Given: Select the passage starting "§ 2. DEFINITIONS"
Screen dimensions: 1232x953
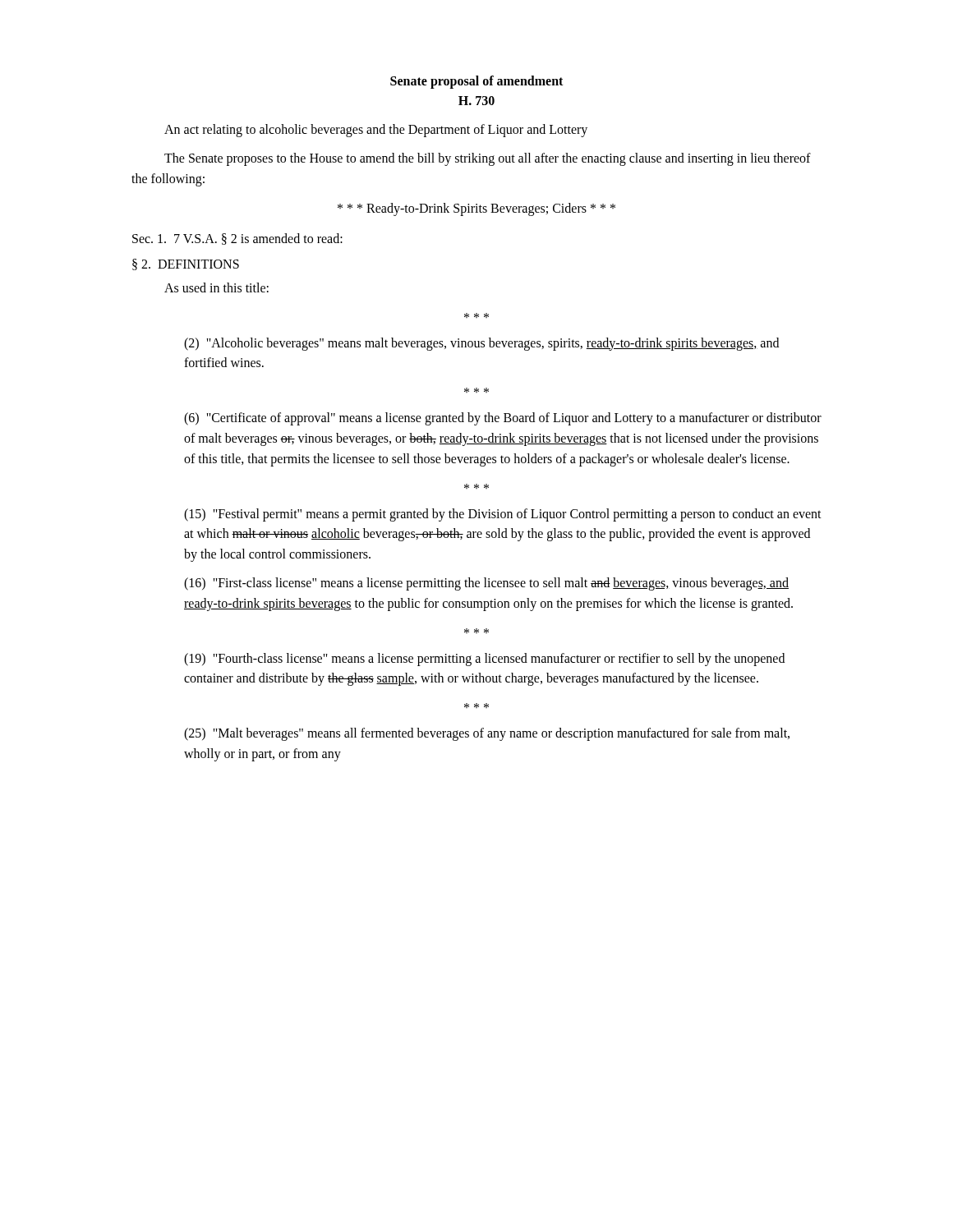Looking at the screenshot, I should [185, 264].
